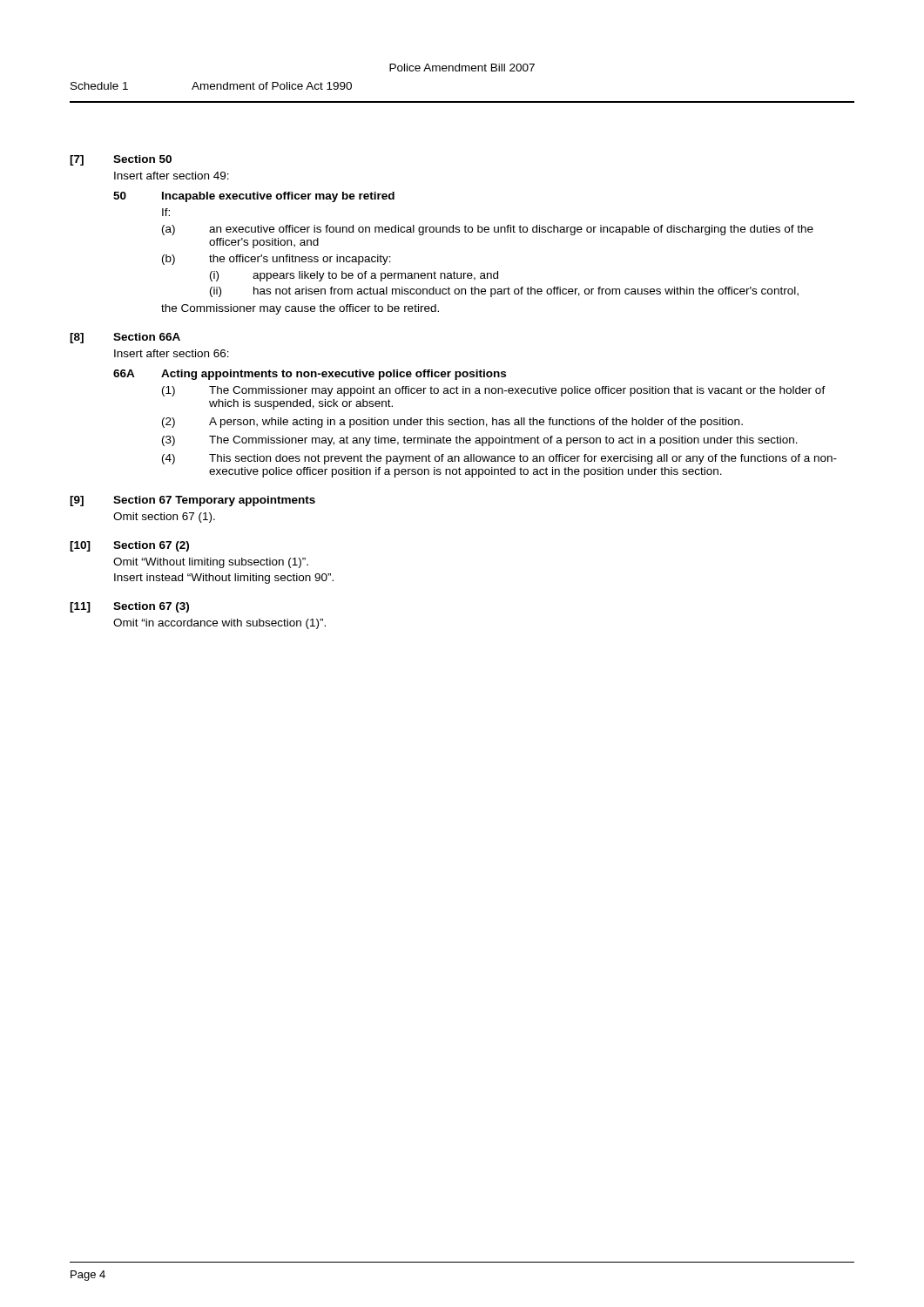
Task: Find the text that reads "Insert after section 49:"
Action: [x=171, y=176]
